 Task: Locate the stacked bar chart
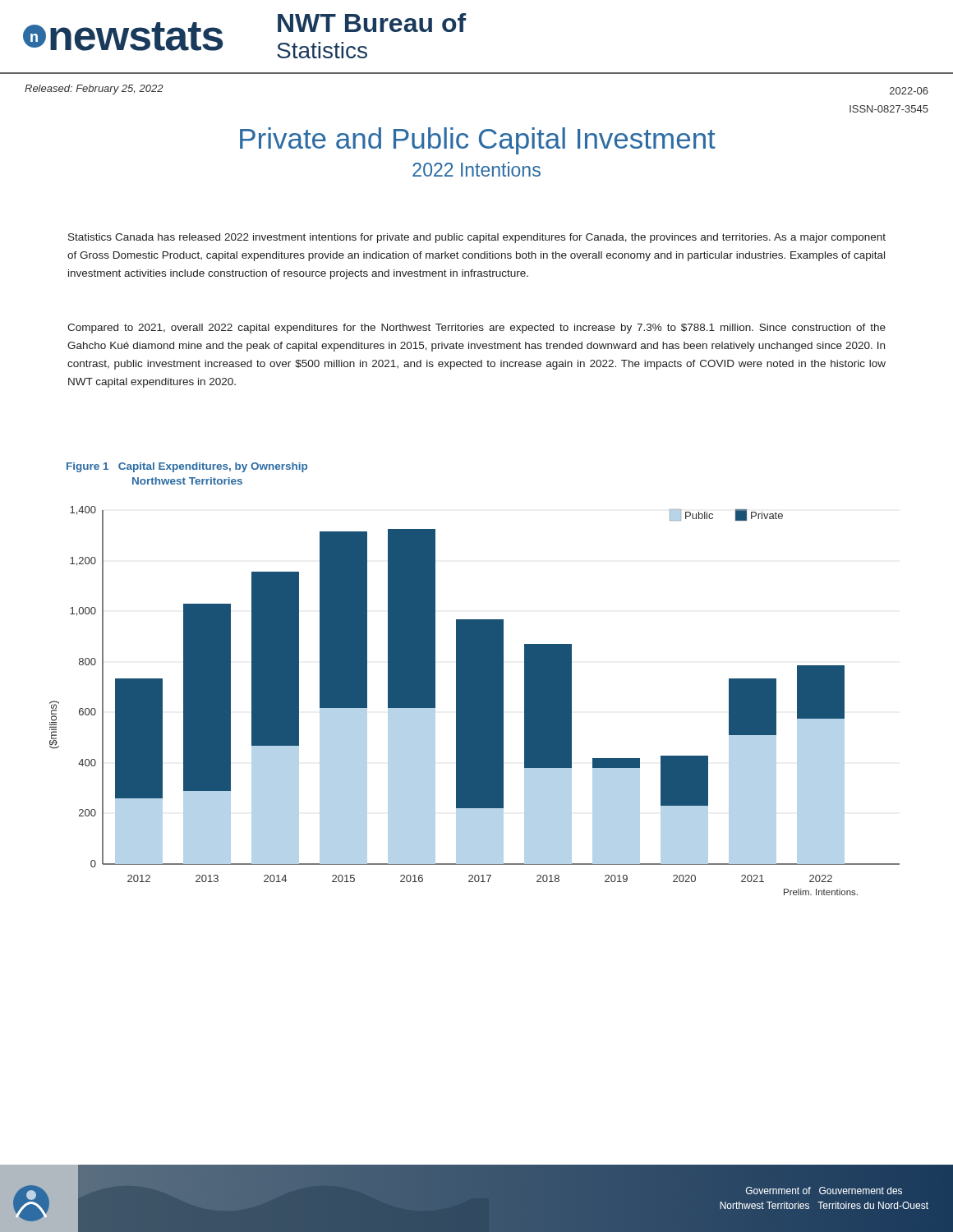tap(483, 726)
